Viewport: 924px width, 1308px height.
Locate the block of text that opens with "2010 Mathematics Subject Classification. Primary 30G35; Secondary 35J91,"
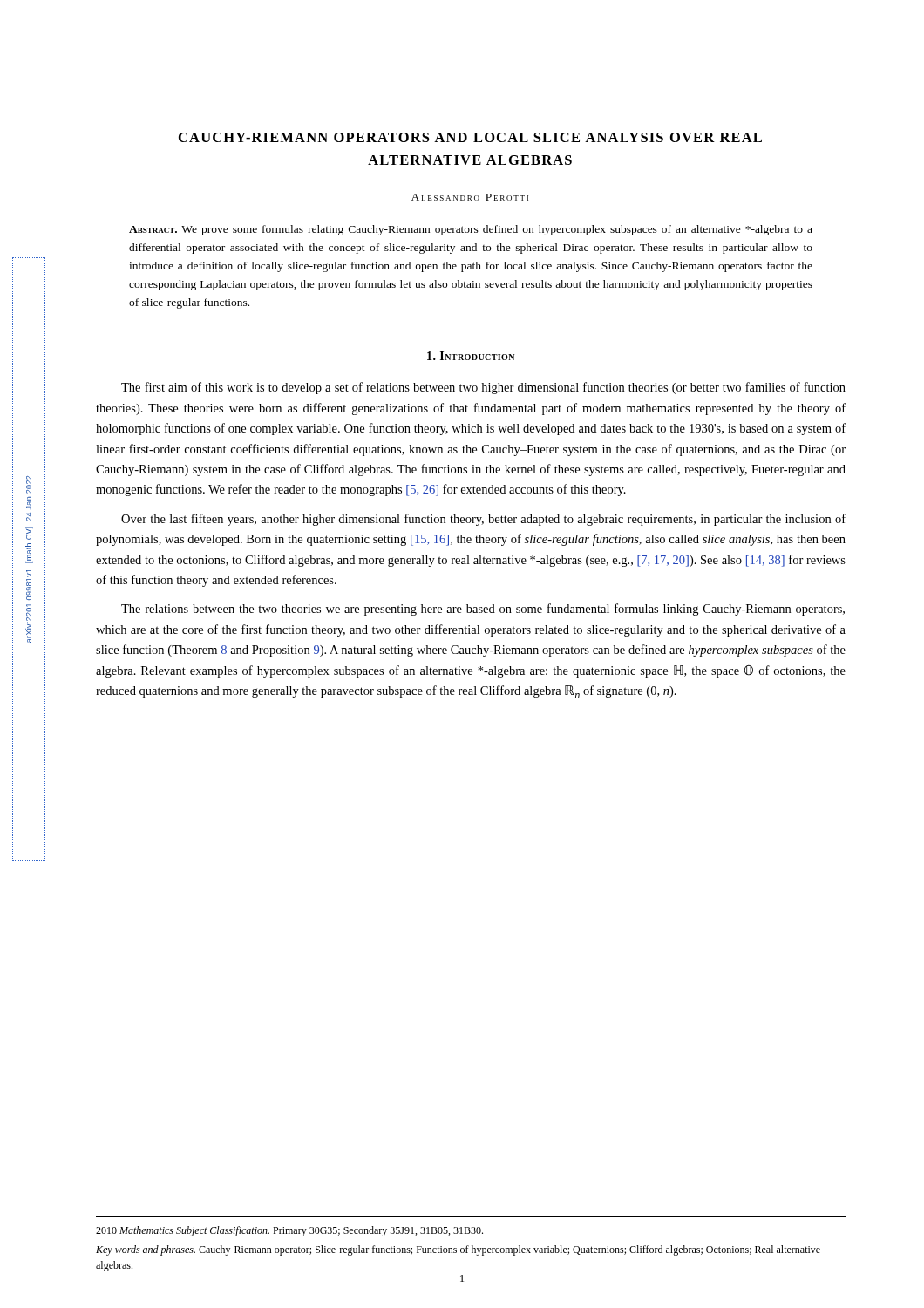(x=290, y=1231)
